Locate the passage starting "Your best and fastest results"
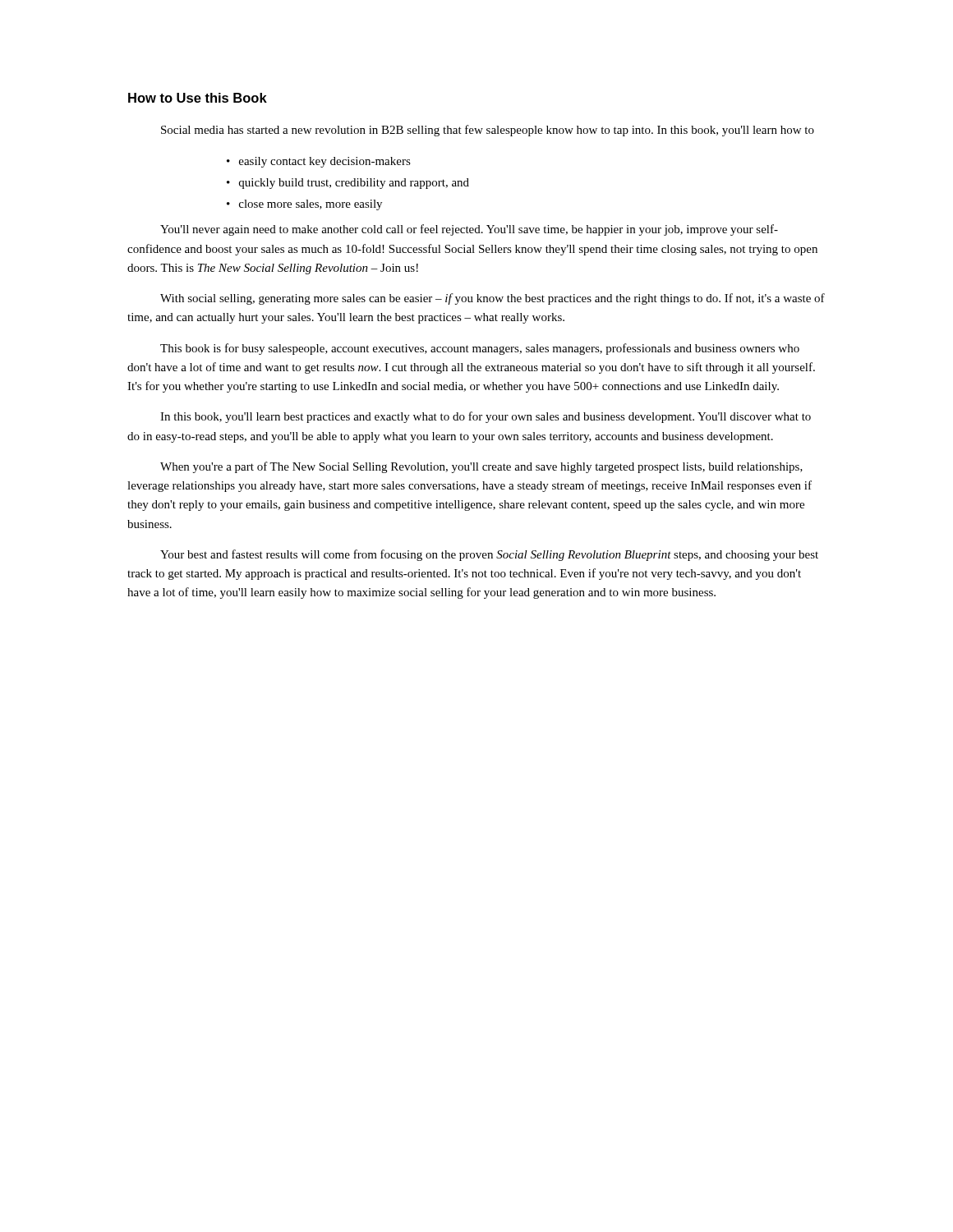953x1232 pixels. [x=476, y=574]
